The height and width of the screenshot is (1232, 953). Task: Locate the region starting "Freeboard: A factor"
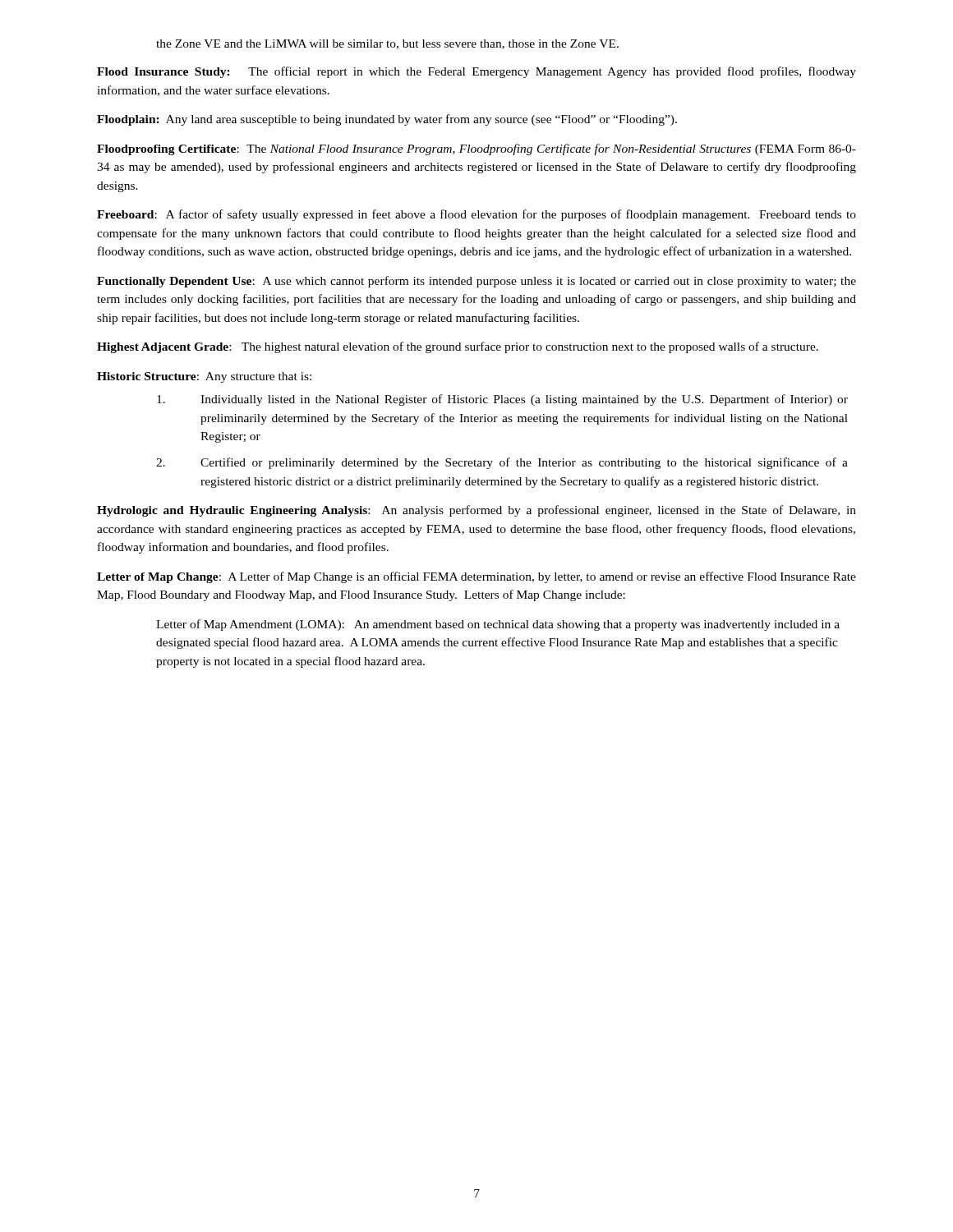tap(476, 233)
